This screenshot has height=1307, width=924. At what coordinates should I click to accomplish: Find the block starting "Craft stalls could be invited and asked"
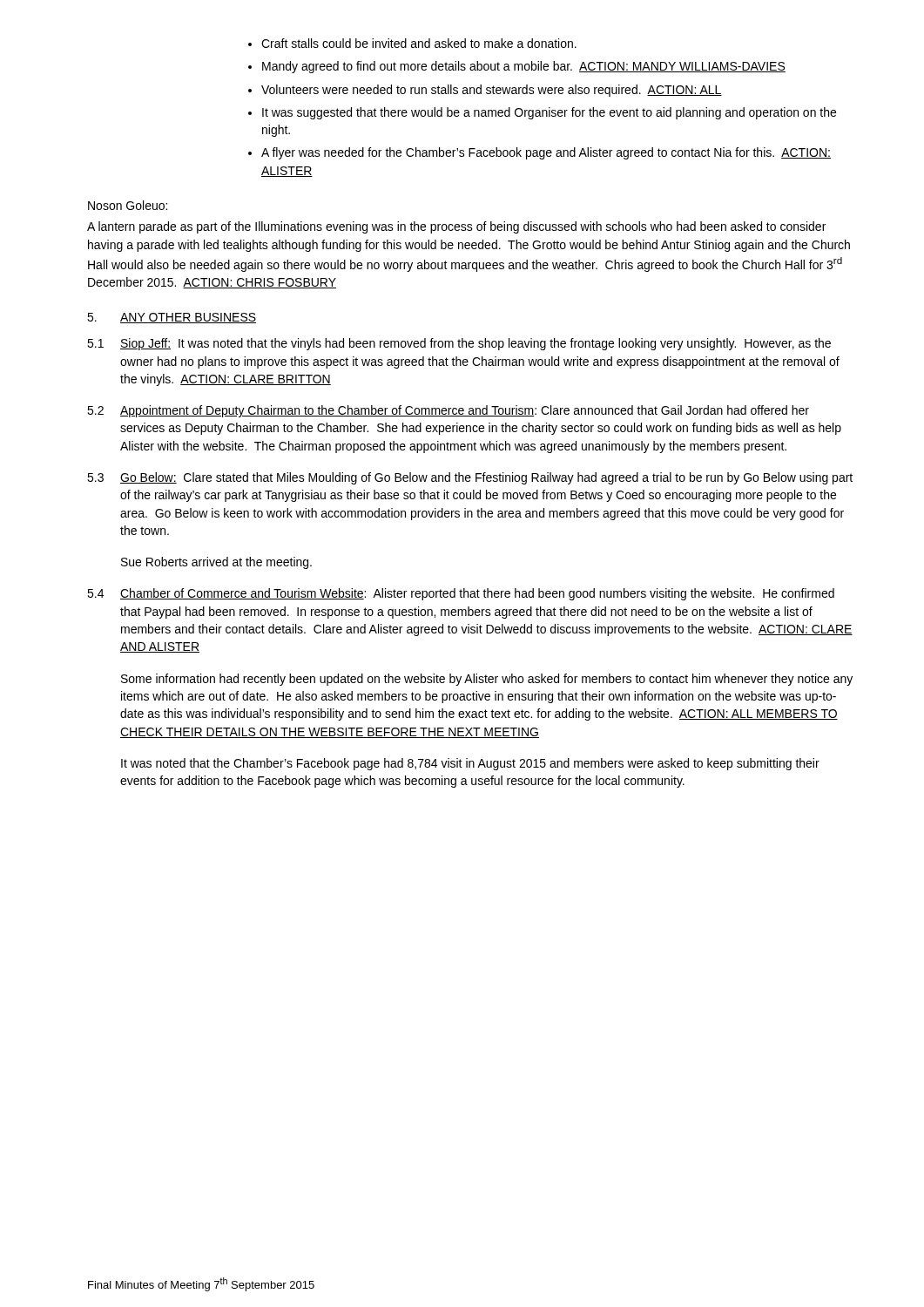[x=419, y=44]
